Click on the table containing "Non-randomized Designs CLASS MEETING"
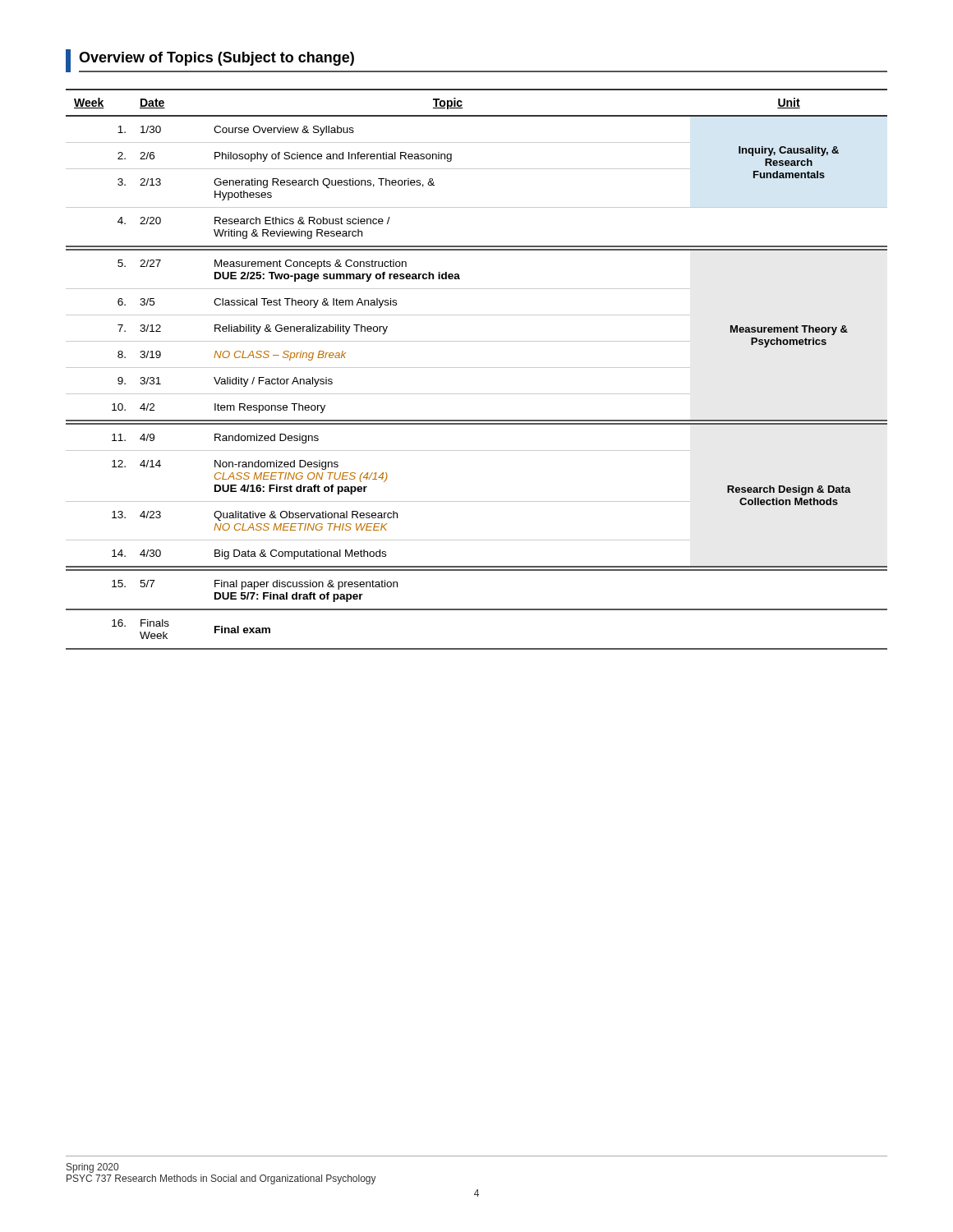The image size is (953, 1232). [476, 369]
